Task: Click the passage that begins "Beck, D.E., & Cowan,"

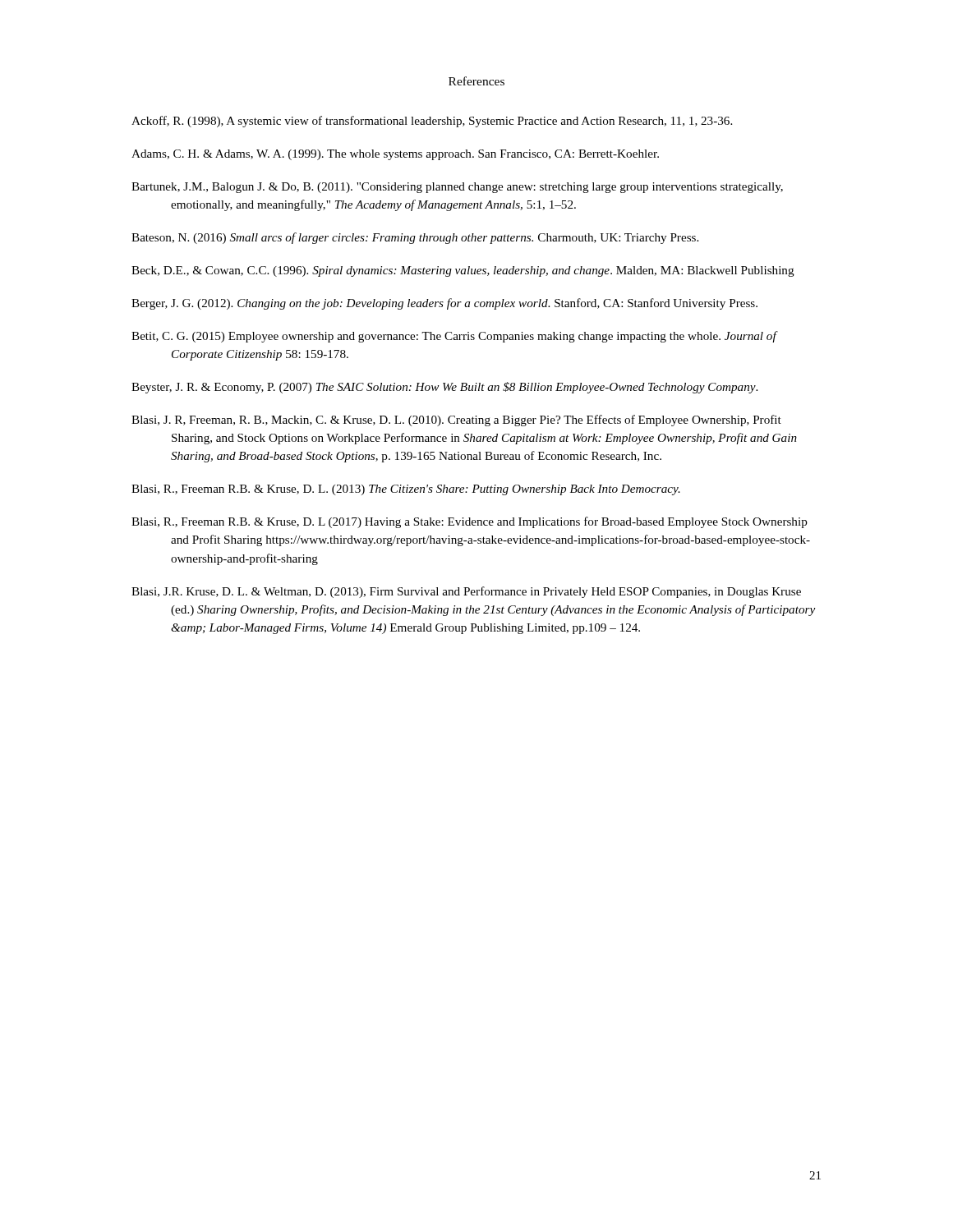Action: click(463, 270)
